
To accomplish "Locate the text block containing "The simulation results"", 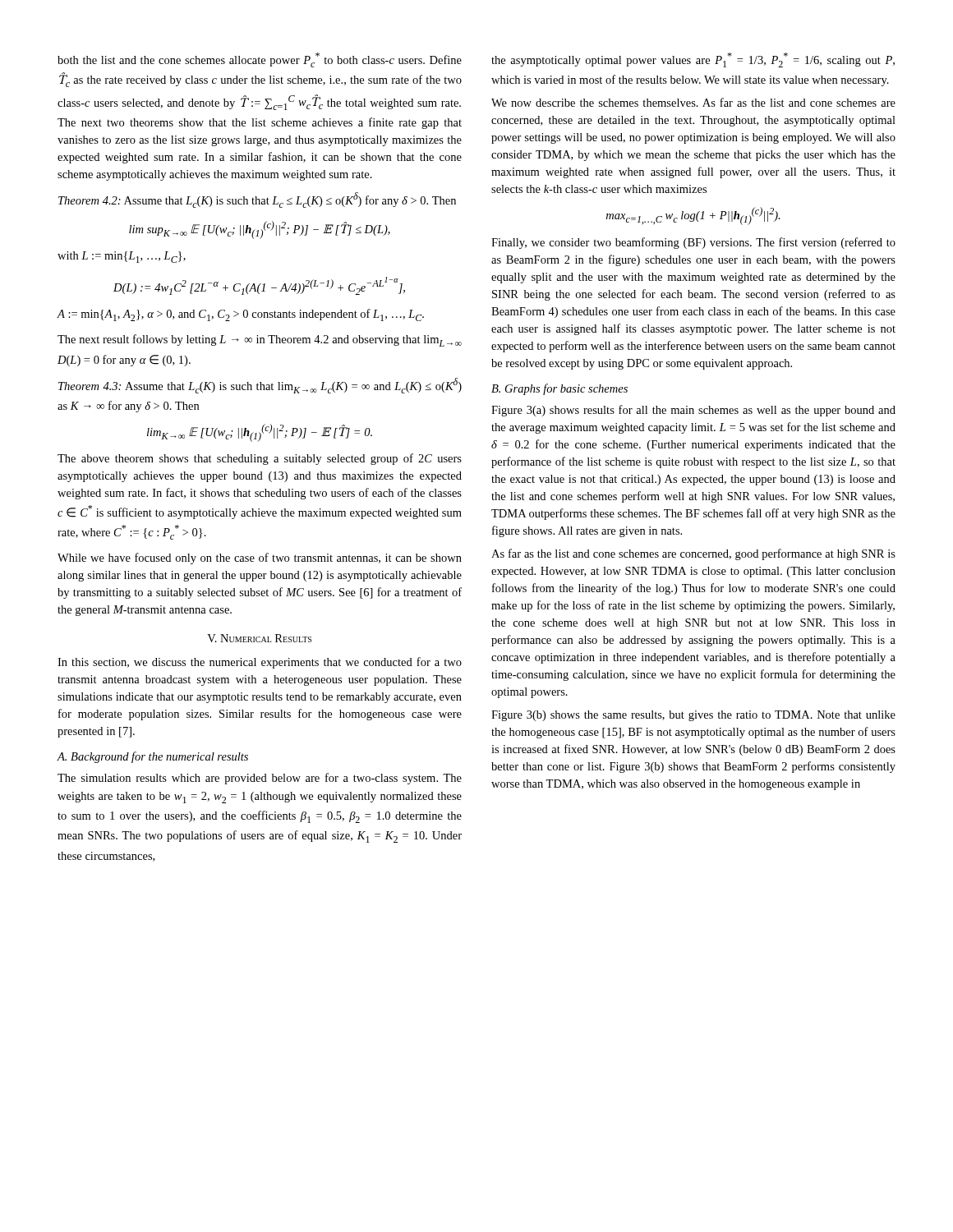I will pos(260,817).
